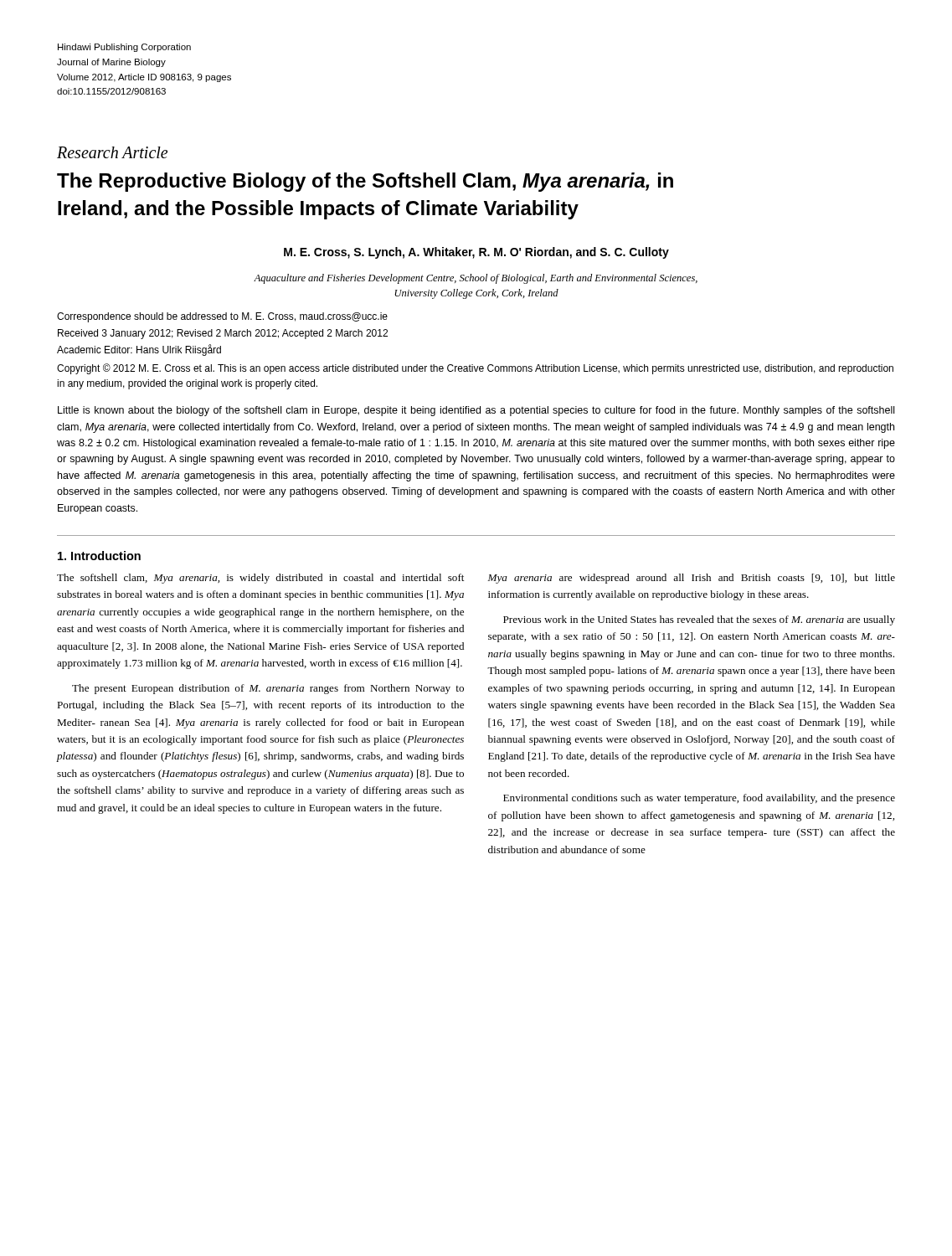Viewport: 952px width, 1256px height.
Task: Locate the text block that says "Aquaculture and Fisheries Development Centre, School"
Action: click(x=476, y=286)
